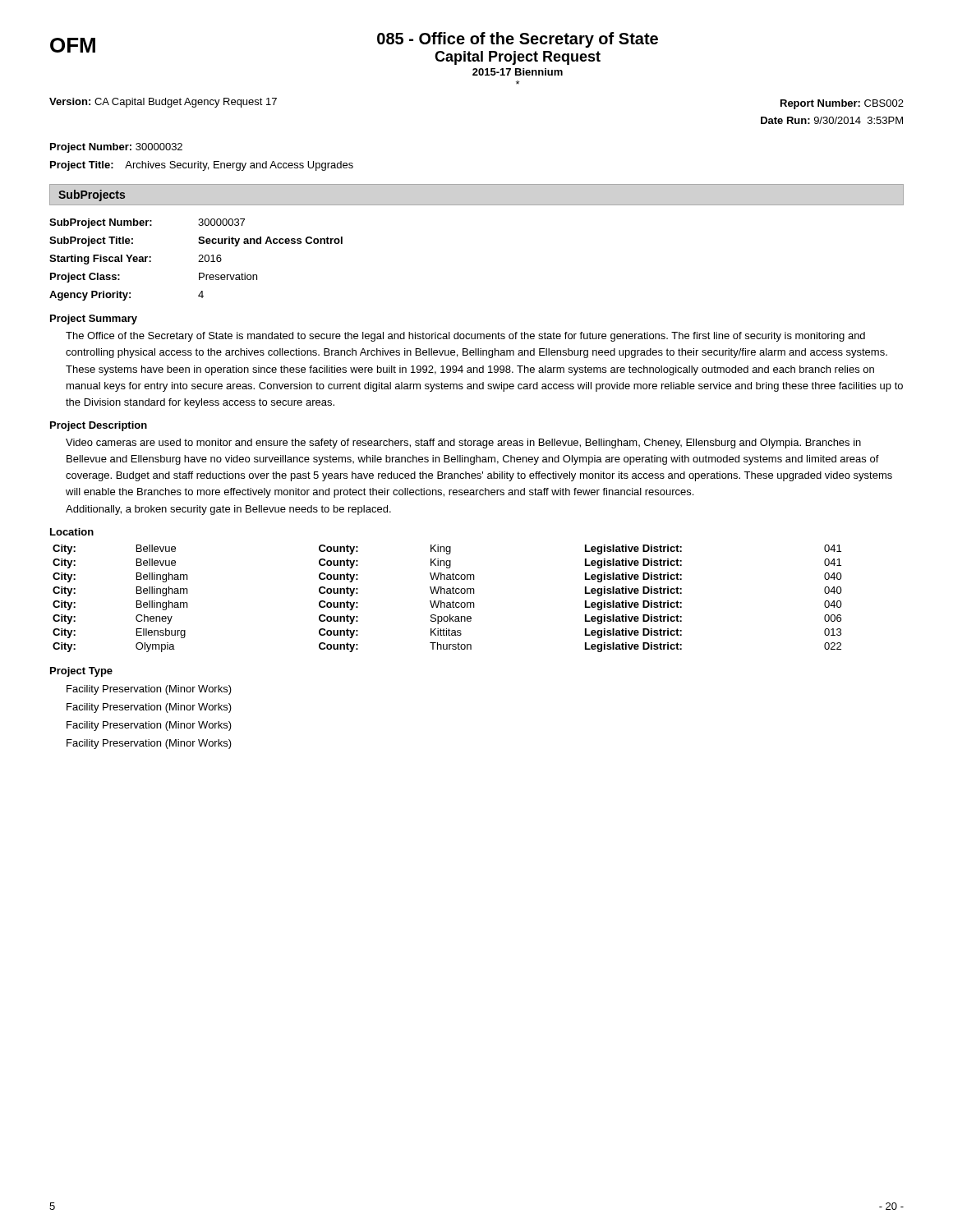Find the block on this page that starts "SubProject Number: 30000037 SubProject Title: Security and Access"
Screen dimensions: 1232x953
click(199, 259)
